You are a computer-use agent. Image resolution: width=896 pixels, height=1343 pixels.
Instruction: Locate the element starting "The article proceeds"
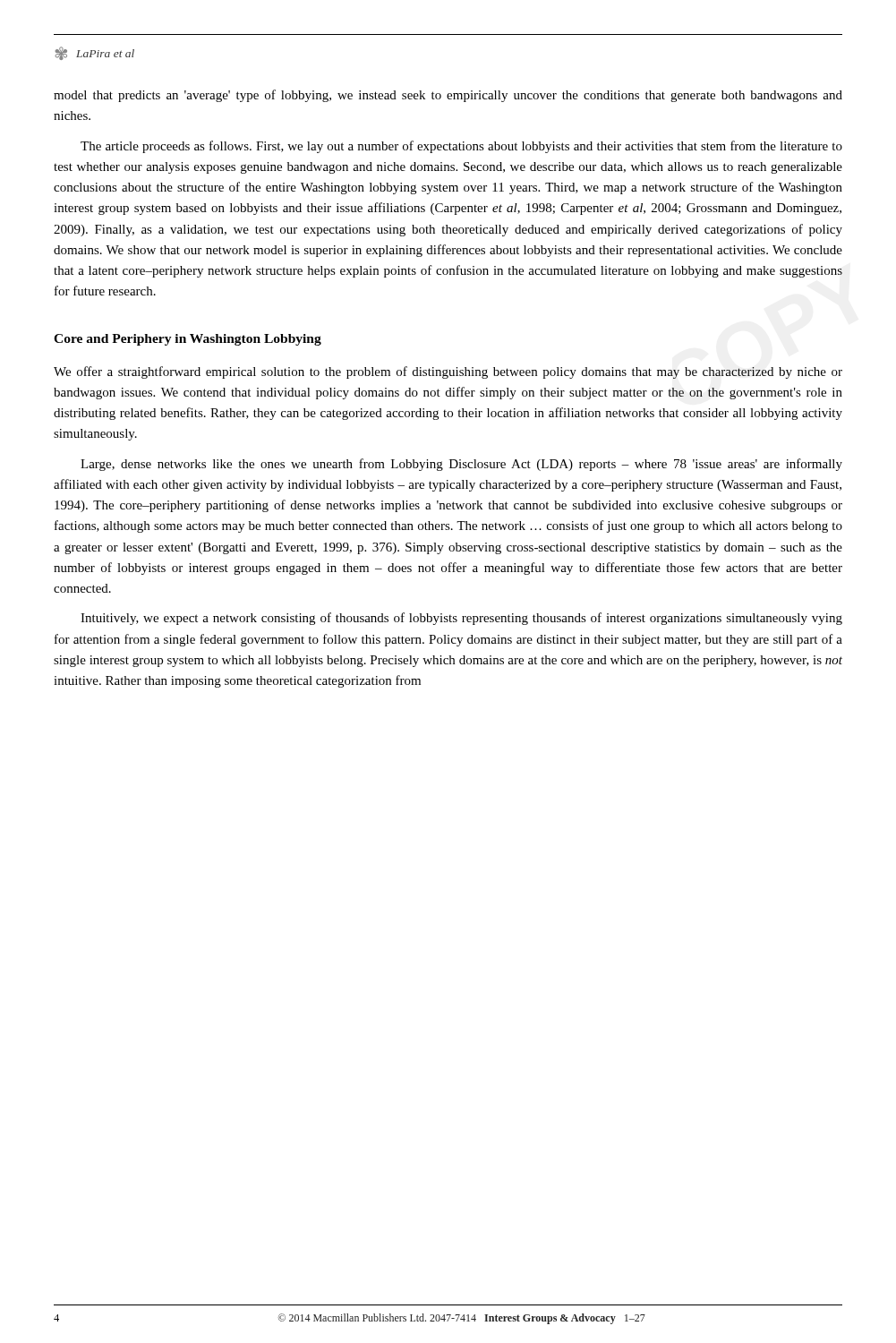[x=448, y=219]
